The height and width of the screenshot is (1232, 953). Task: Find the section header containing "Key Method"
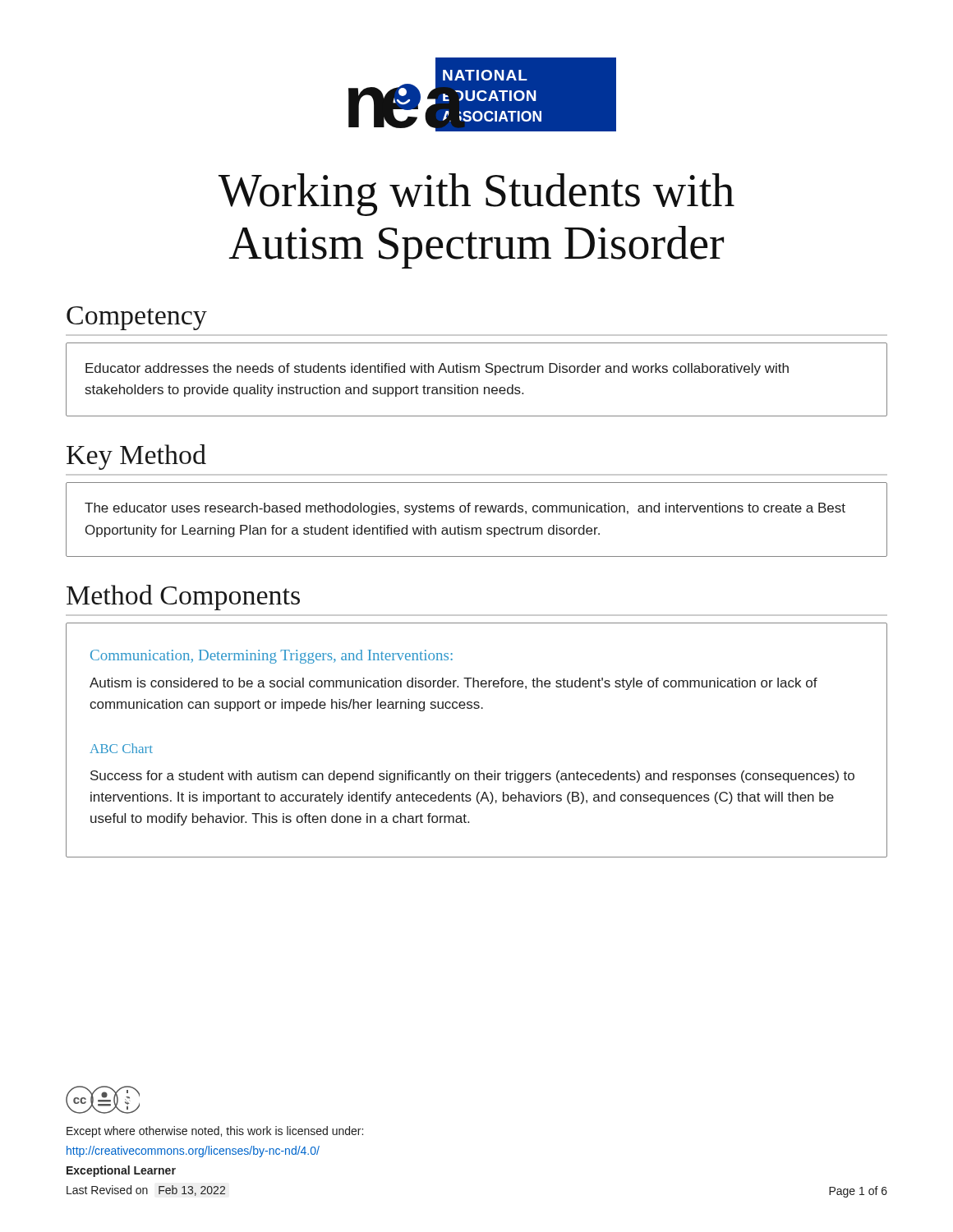pyautogui.click(x=136, y=455)
